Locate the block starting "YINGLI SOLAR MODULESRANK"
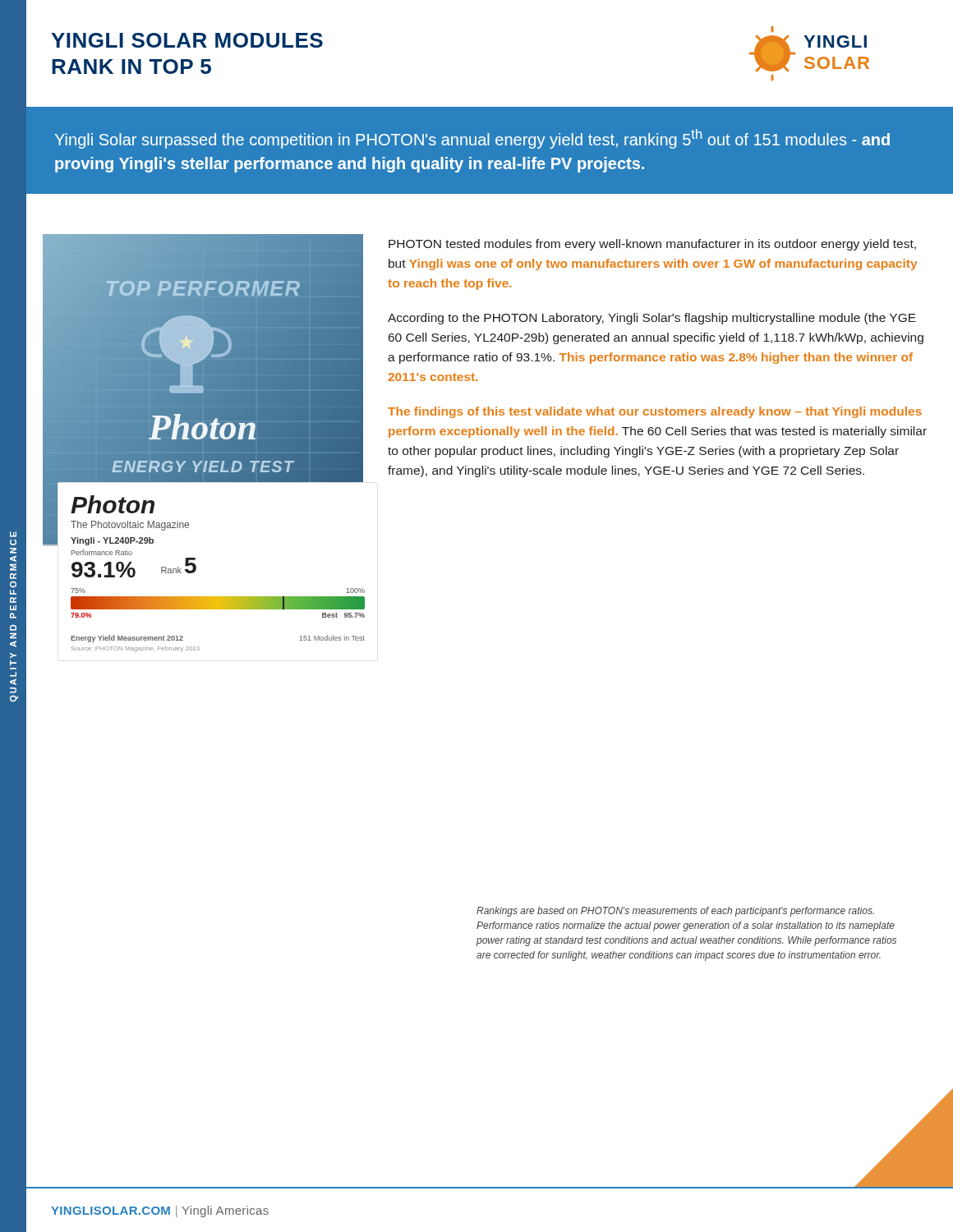953x1232 pixels. click(187, 53)
